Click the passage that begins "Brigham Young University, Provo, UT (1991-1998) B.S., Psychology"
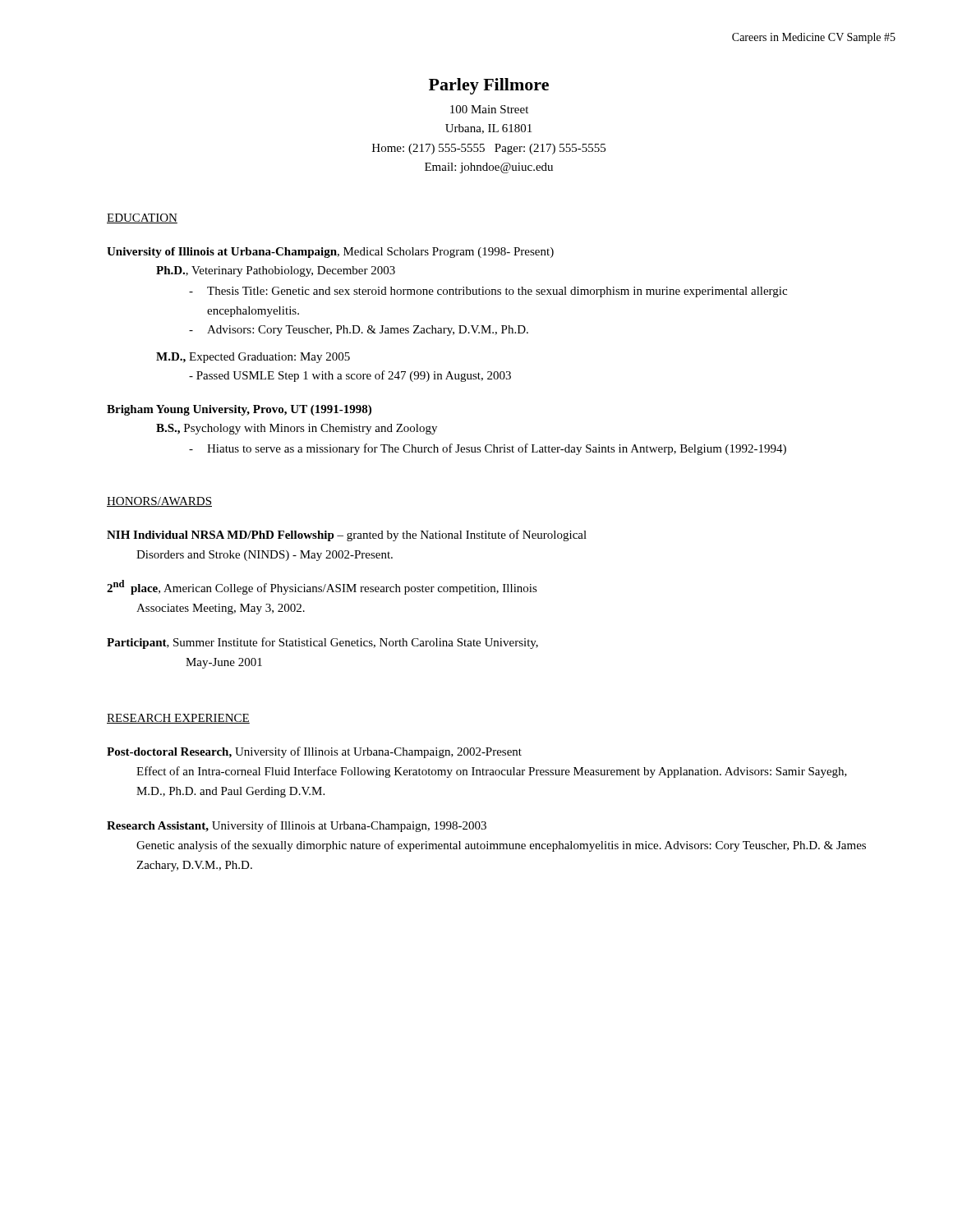 (x=239, y=410)
